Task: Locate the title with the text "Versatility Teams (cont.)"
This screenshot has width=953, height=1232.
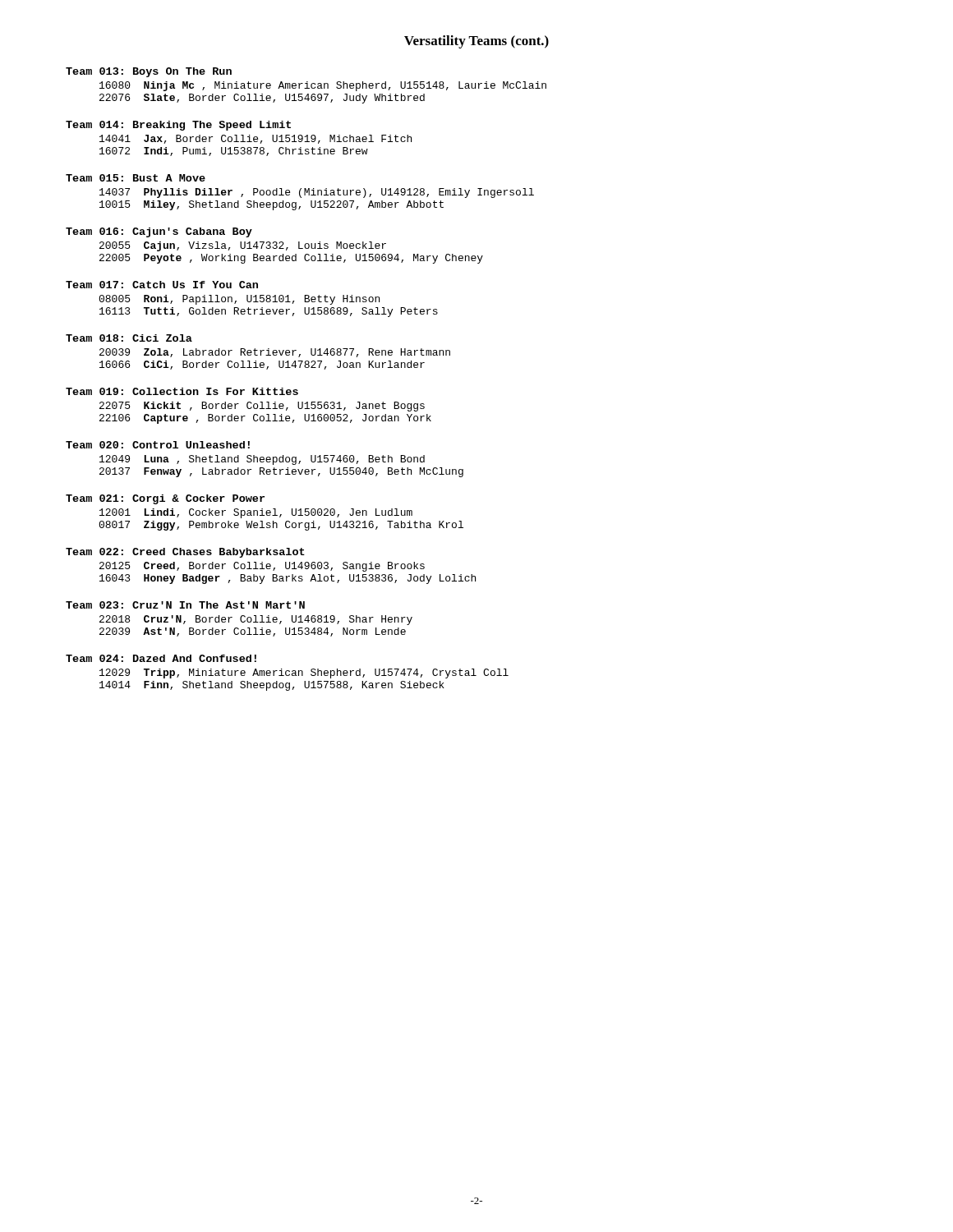Action: click(476, 41)
